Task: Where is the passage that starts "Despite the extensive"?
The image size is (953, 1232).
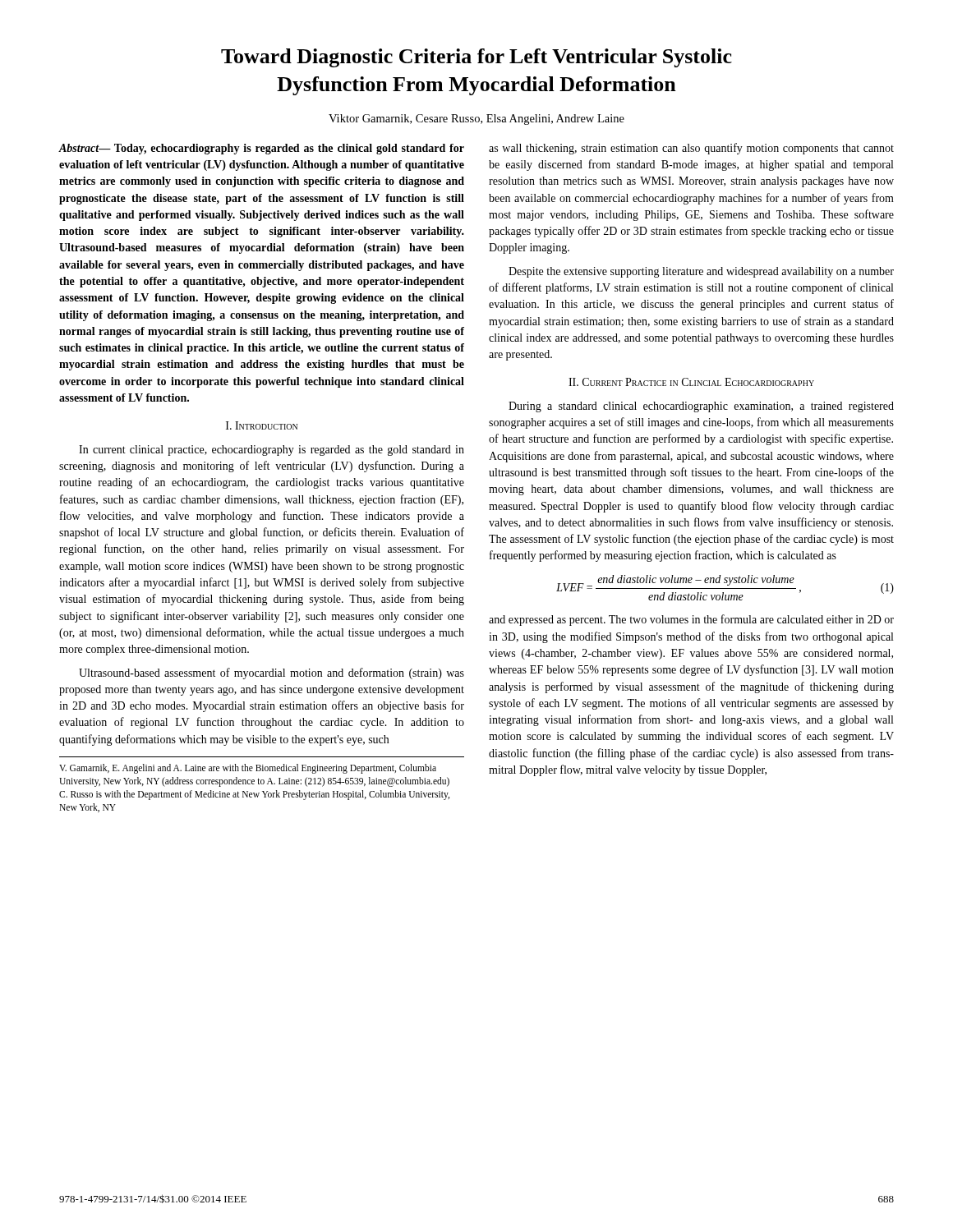Action: pos(691,313)
